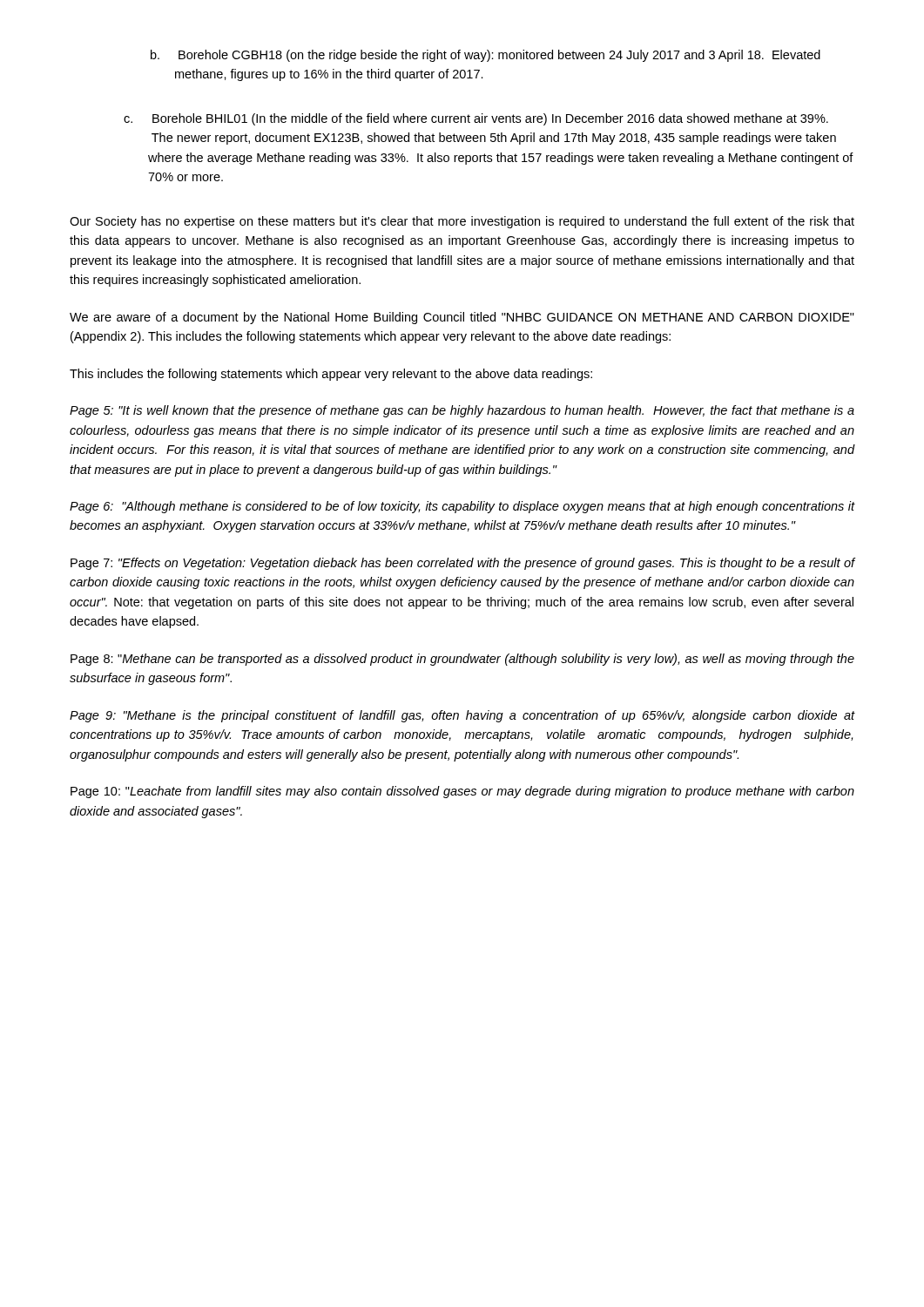Find the text starting "This includes the"

(x=331, y=373)
